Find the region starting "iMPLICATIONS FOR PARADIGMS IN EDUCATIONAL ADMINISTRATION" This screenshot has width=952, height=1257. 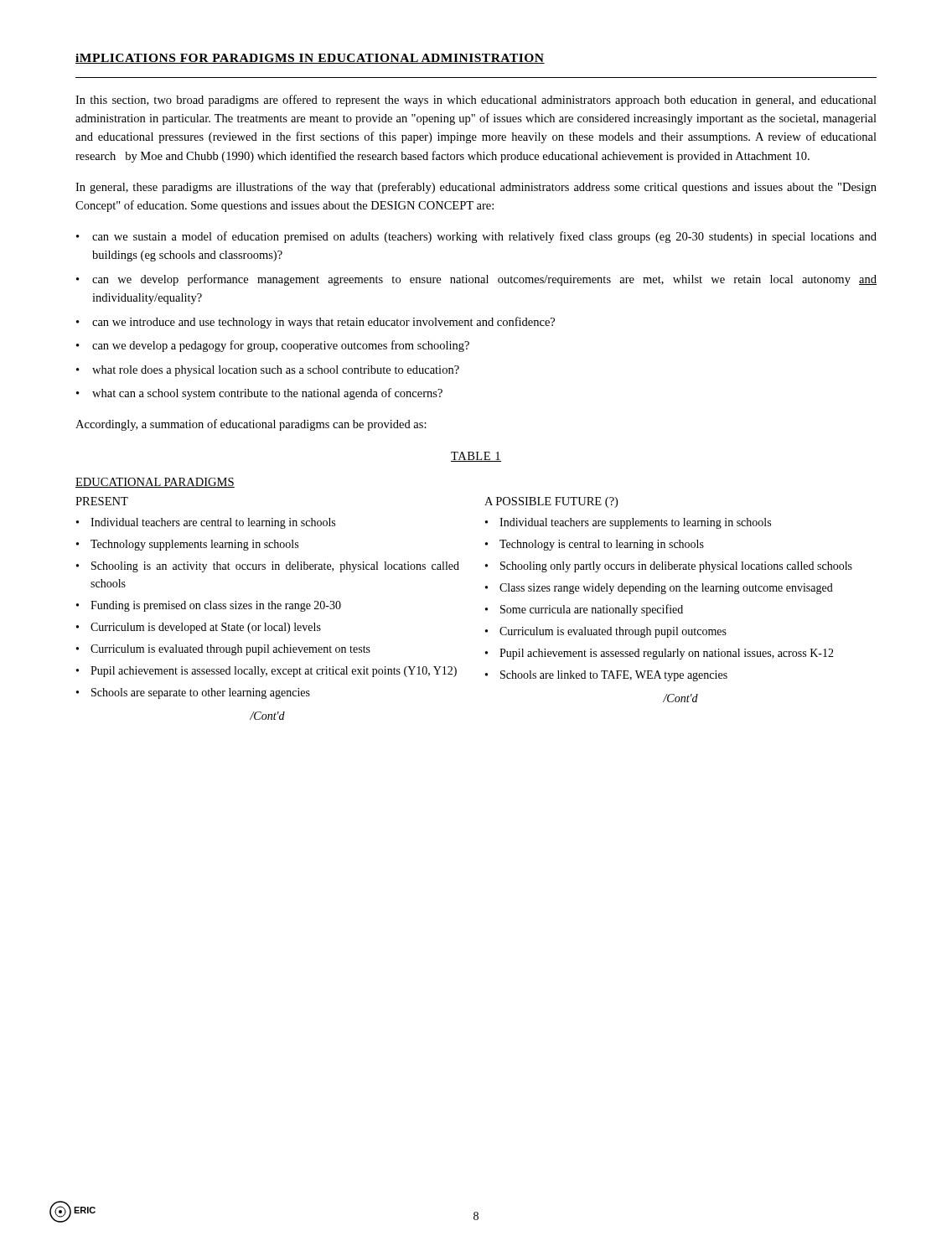pos(476,58)
